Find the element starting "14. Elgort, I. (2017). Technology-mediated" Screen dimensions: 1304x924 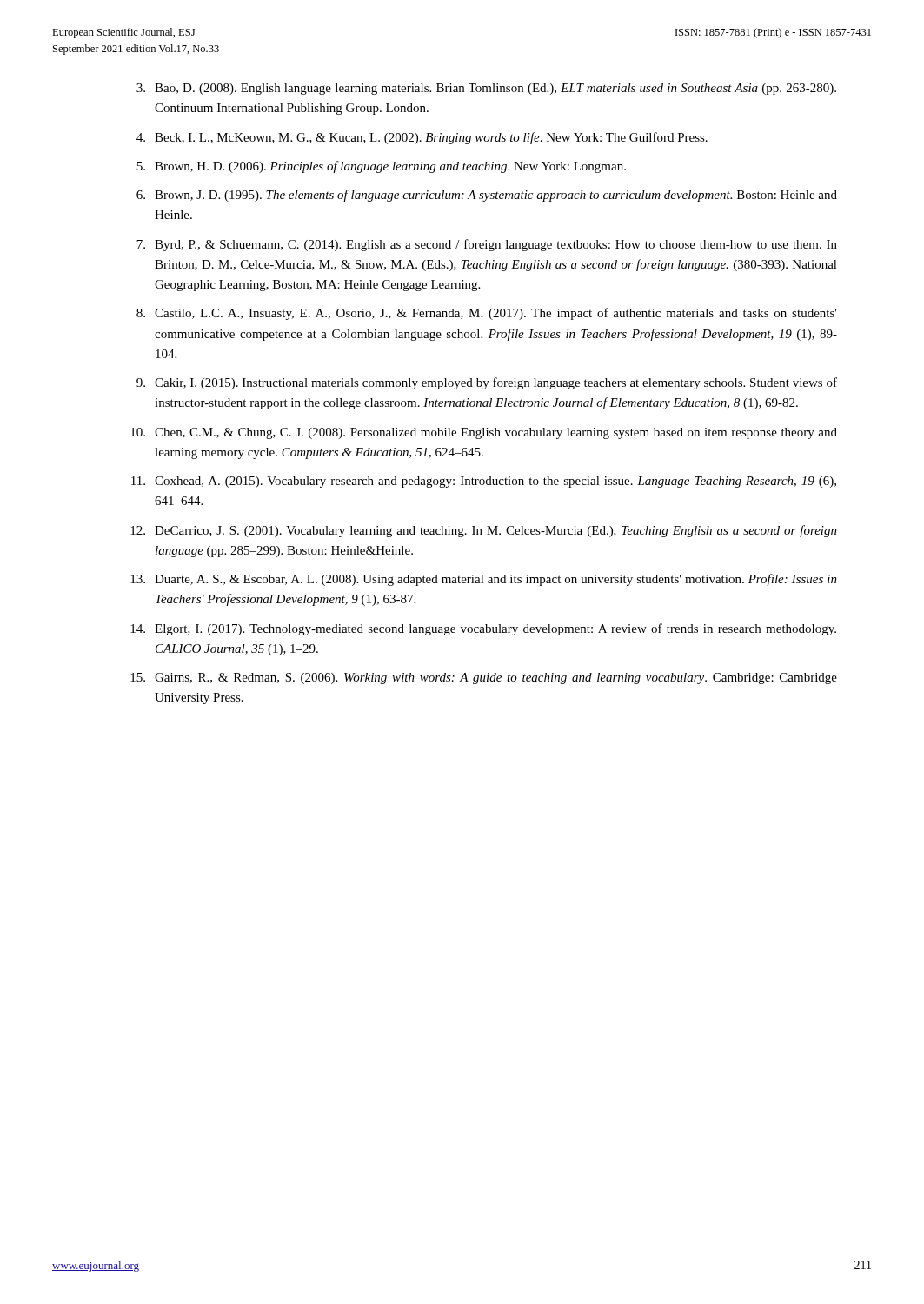coord(475,639)
